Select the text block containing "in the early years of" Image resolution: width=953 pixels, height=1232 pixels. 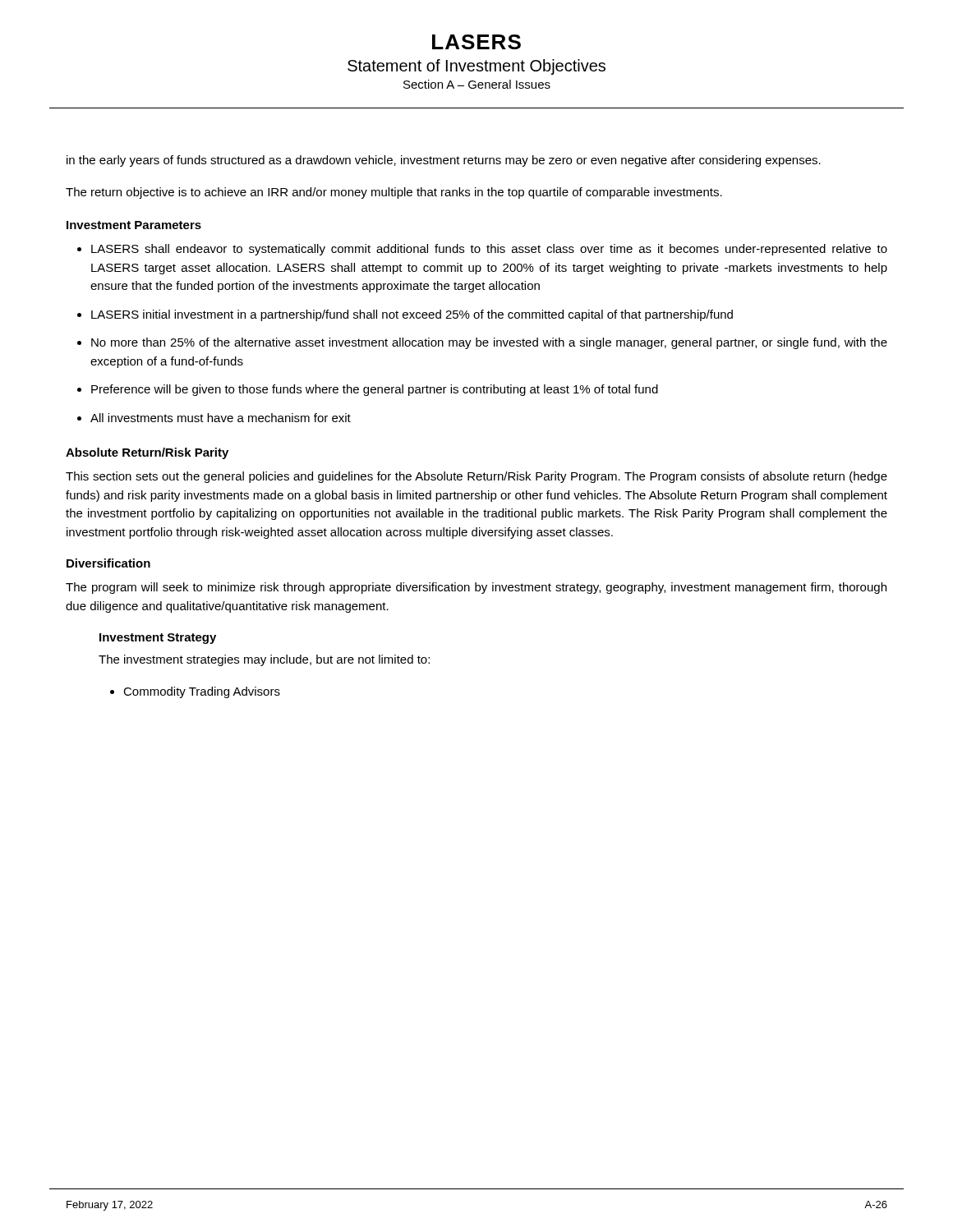pos(444,160)
